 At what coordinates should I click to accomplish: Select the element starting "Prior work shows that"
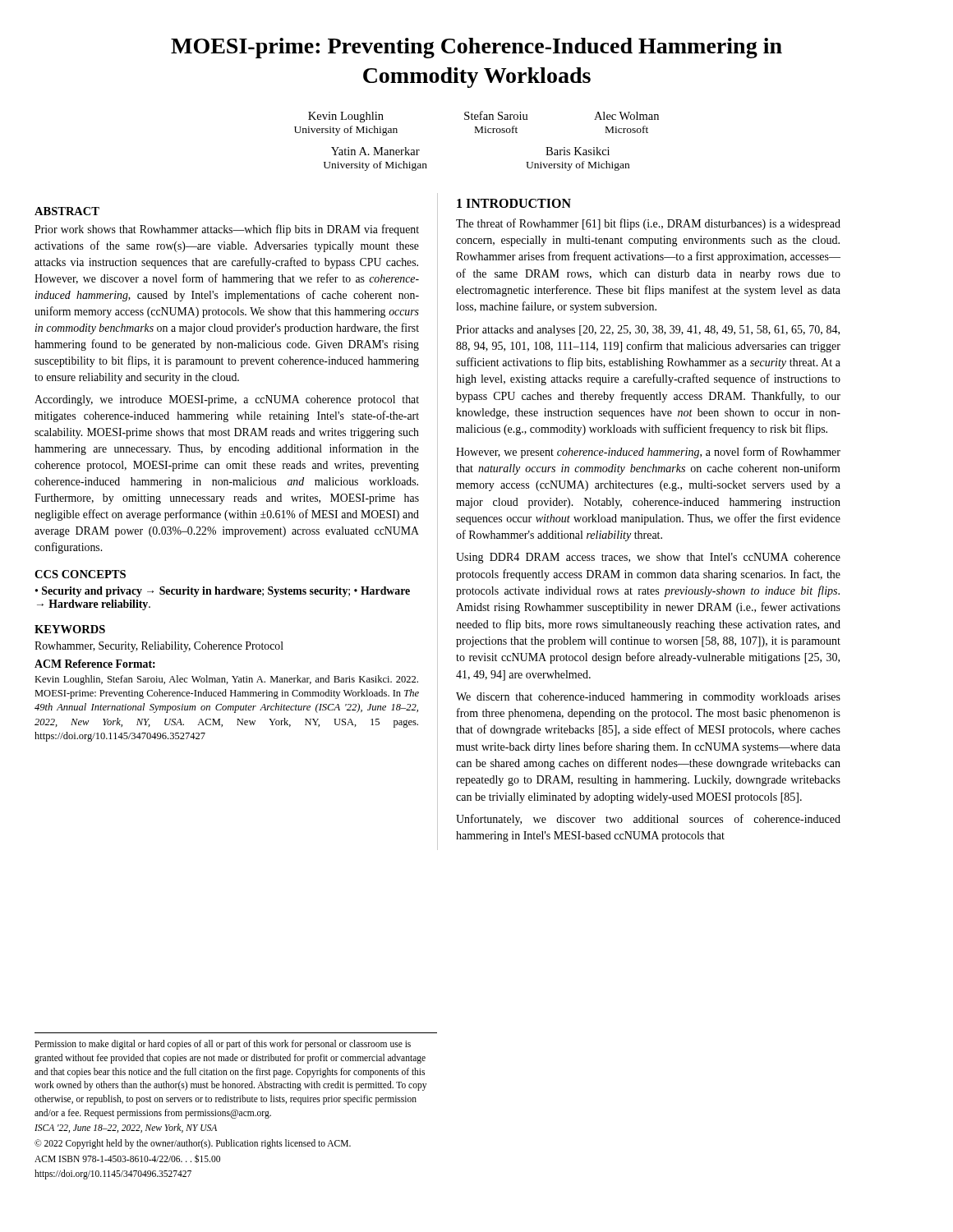[x=227, y=389]
